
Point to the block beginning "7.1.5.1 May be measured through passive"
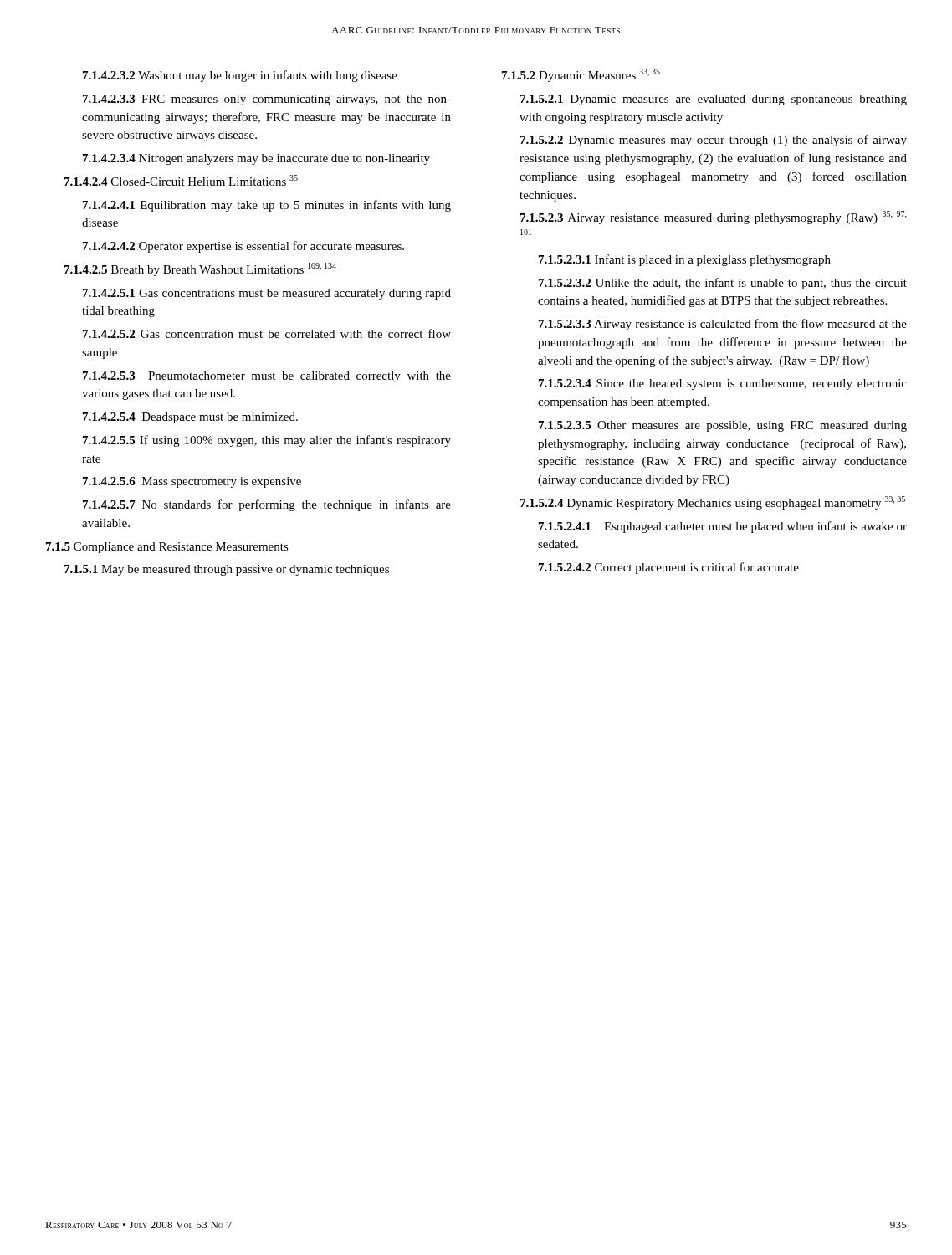pyautogui.click(x=257, y=570)
